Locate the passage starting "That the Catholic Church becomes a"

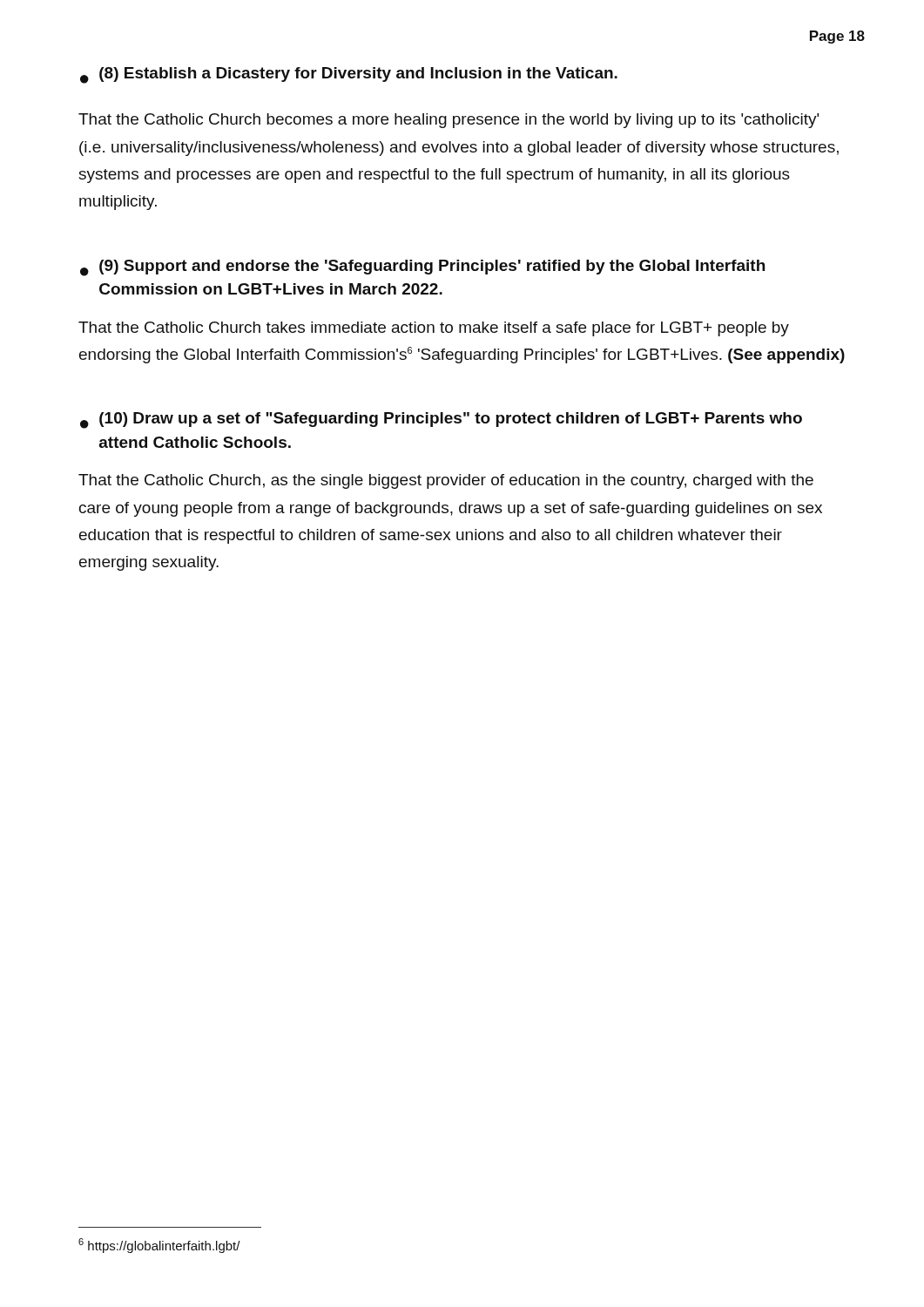coord(459,160)
